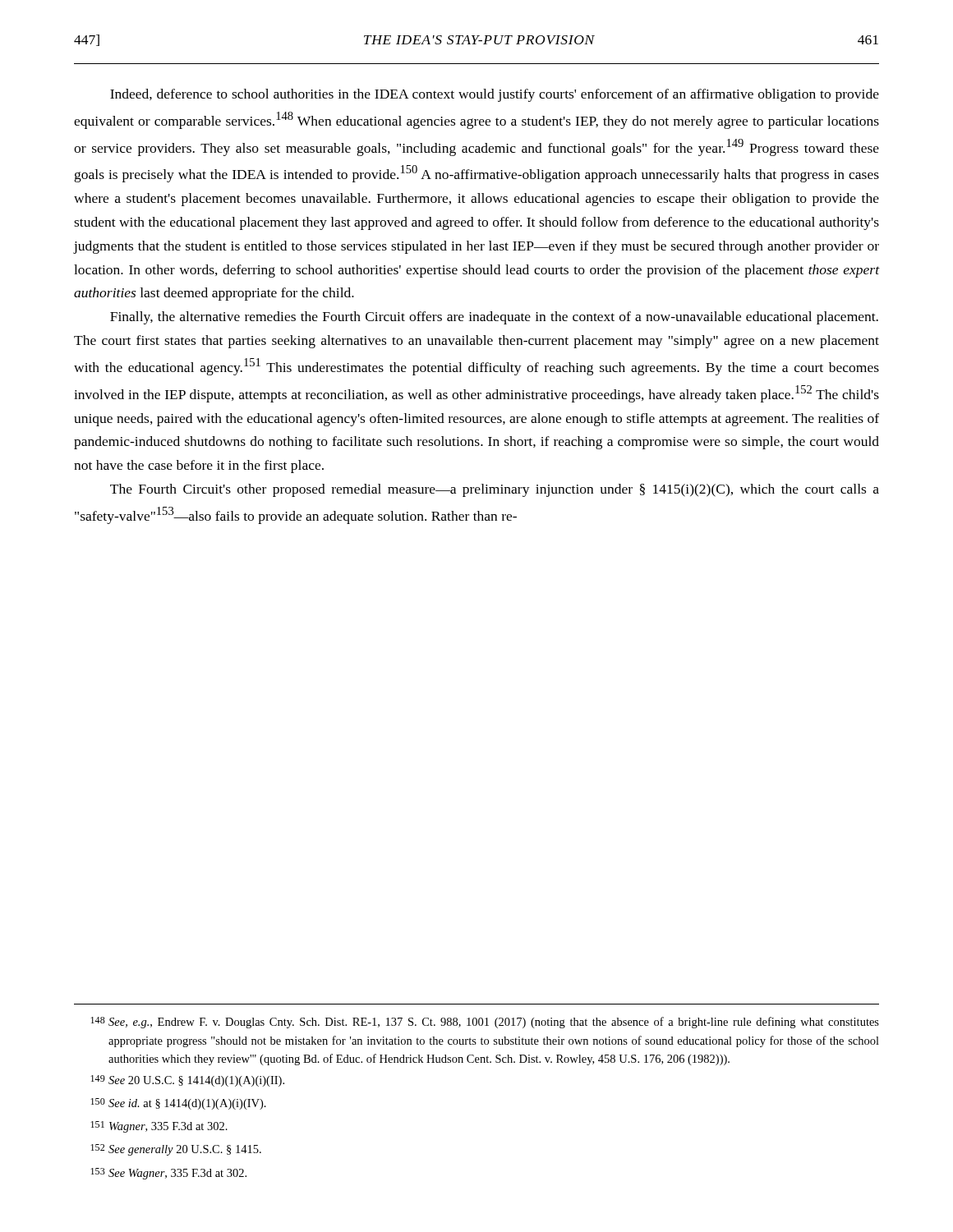Find the passage starting "151 Wagner, 335 F.3d at"

(x=159, y=1127)
